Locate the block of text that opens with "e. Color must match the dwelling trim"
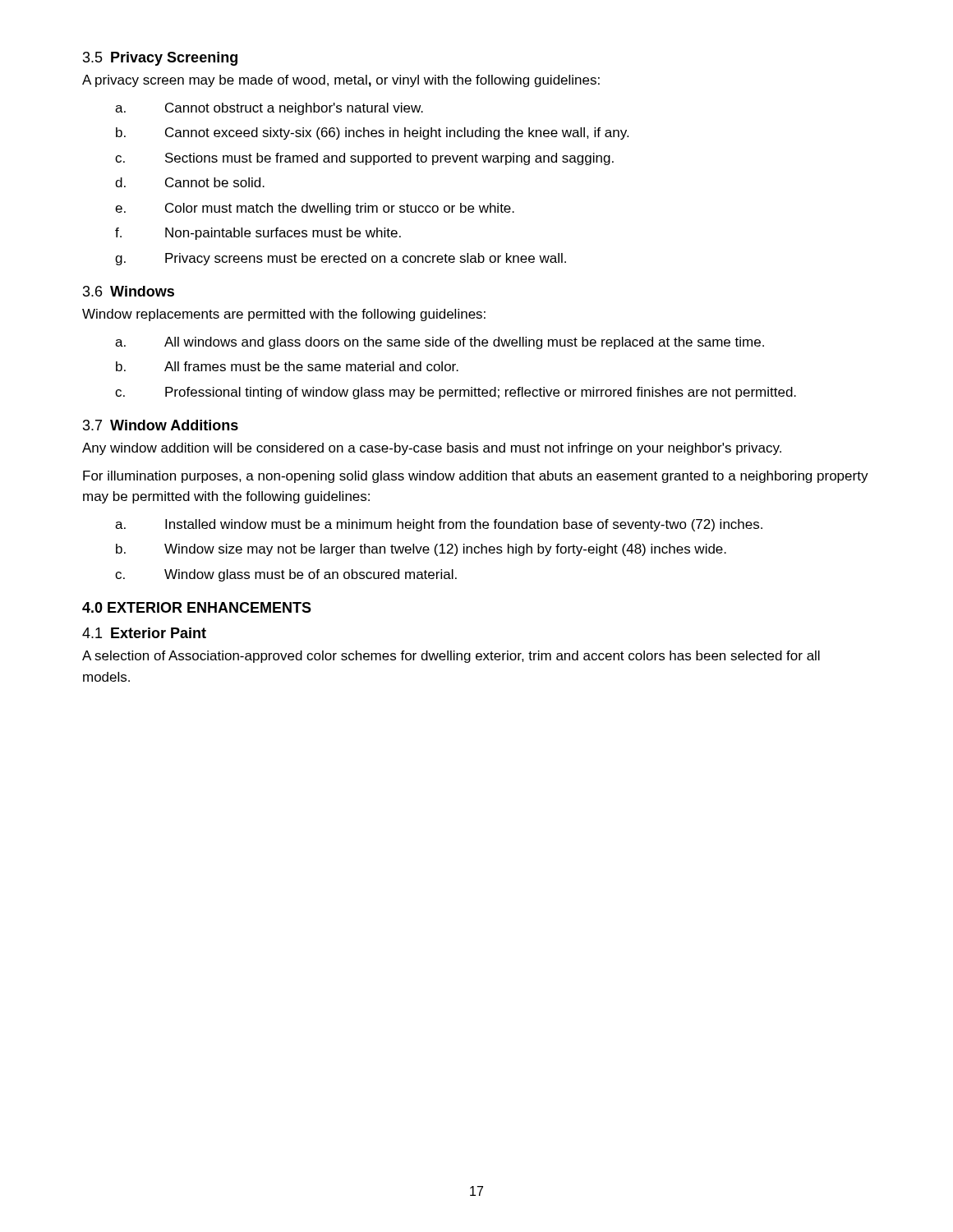953x1232 pixels. (476, 208)
